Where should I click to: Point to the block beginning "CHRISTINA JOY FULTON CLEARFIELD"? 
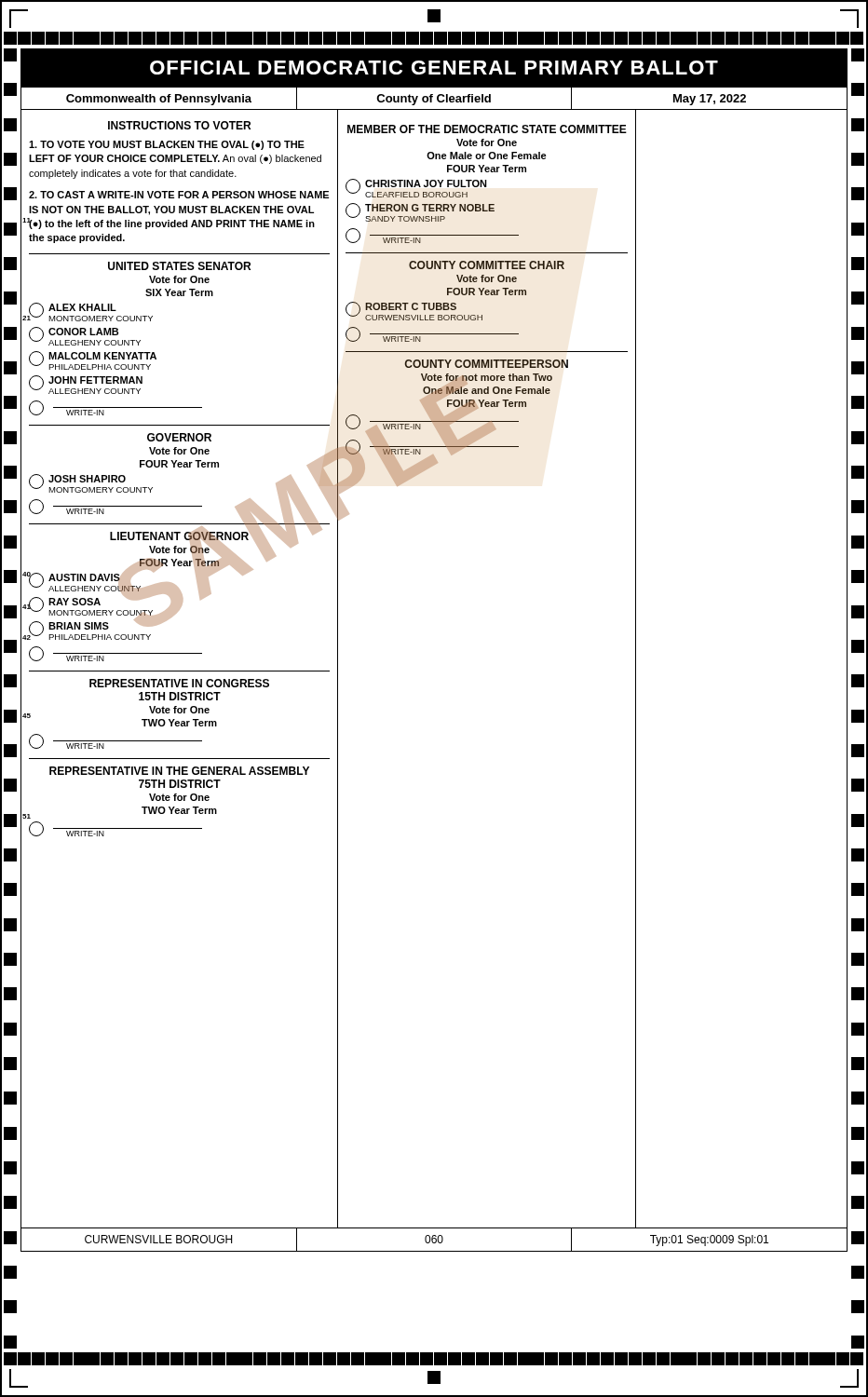tap(416, 189)
